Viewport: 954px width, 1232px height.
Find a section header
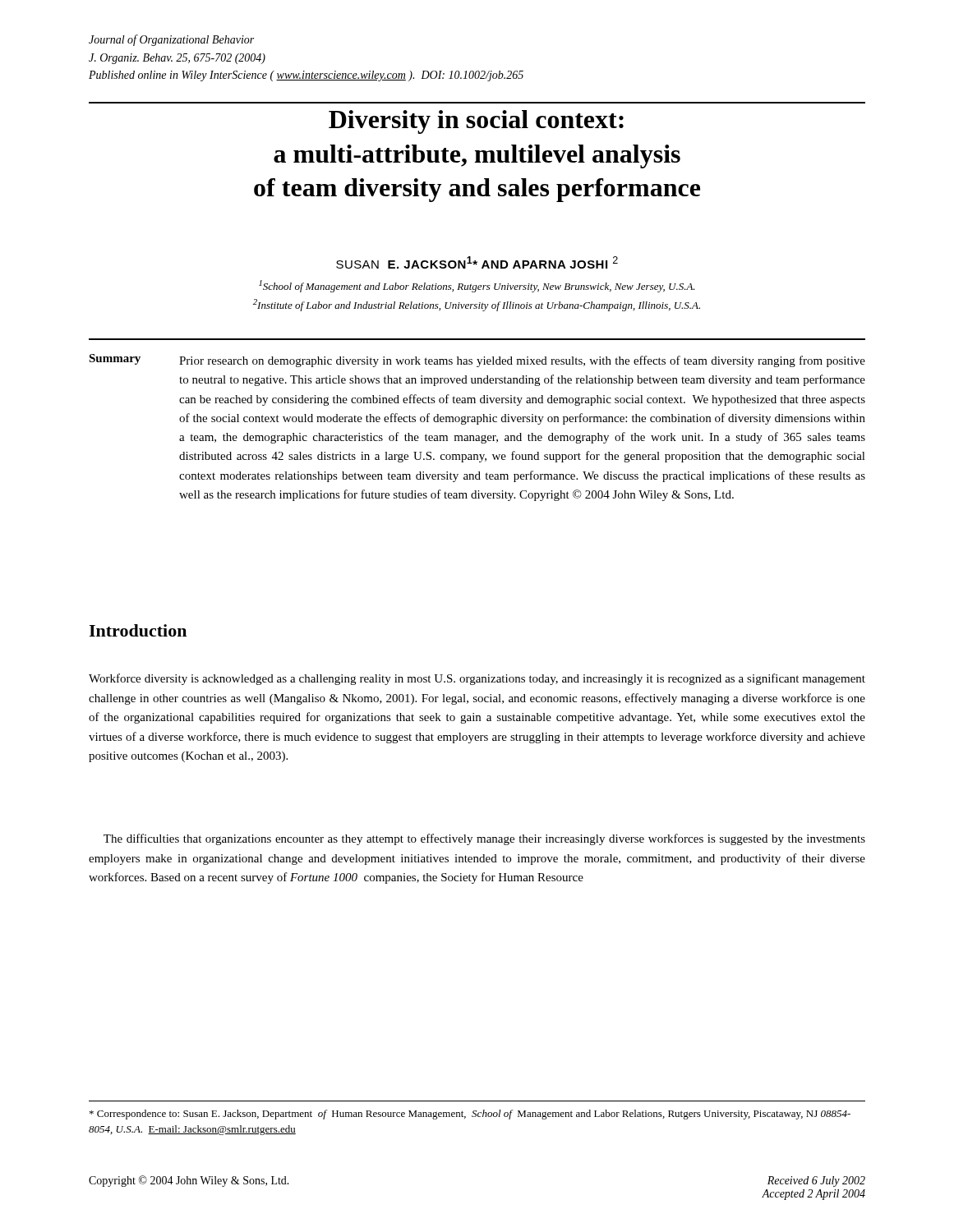tap(138, 631)
